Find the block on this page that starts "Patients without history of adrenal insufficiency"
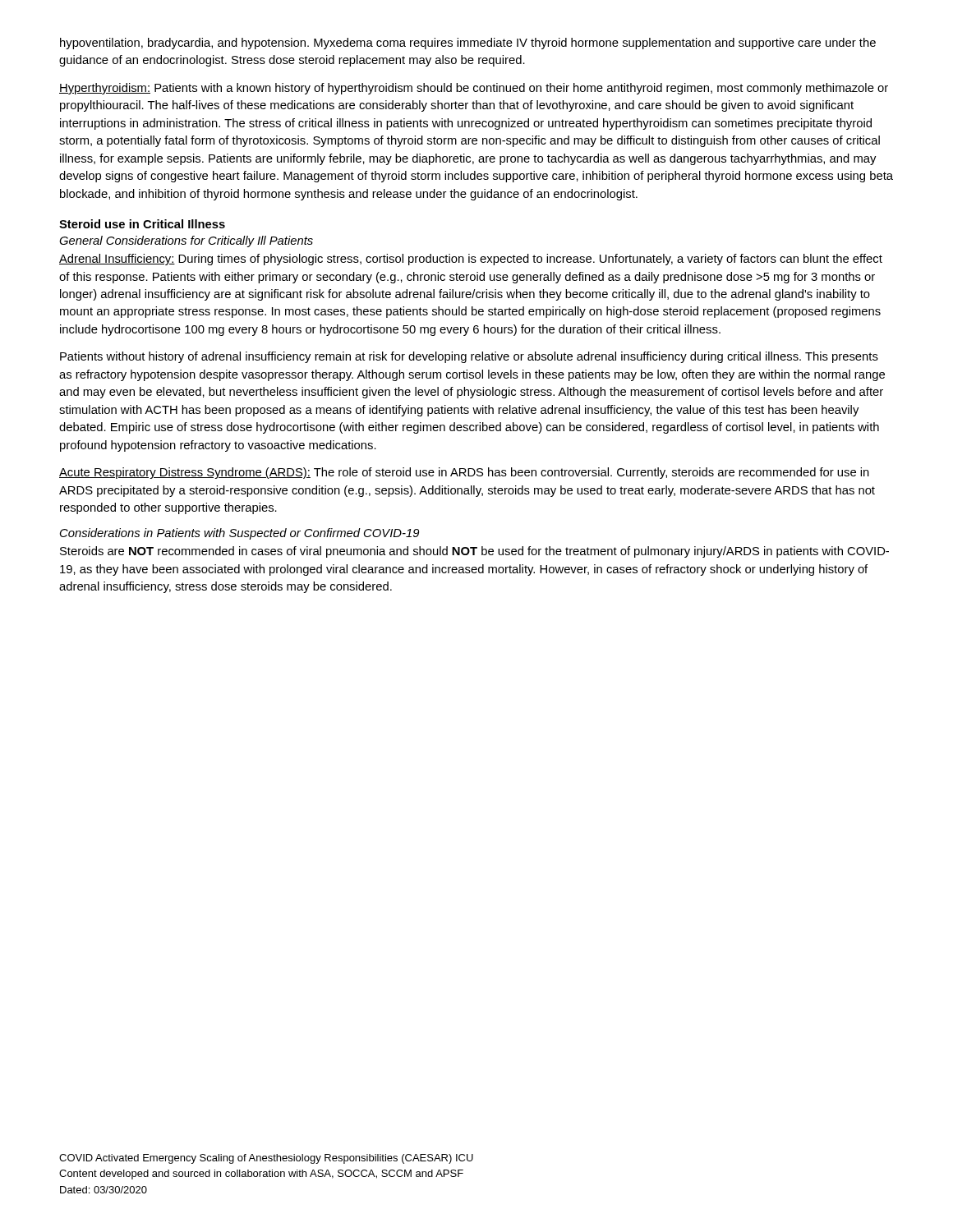This screenshot has width=953, height=1232. click(472, 401)
